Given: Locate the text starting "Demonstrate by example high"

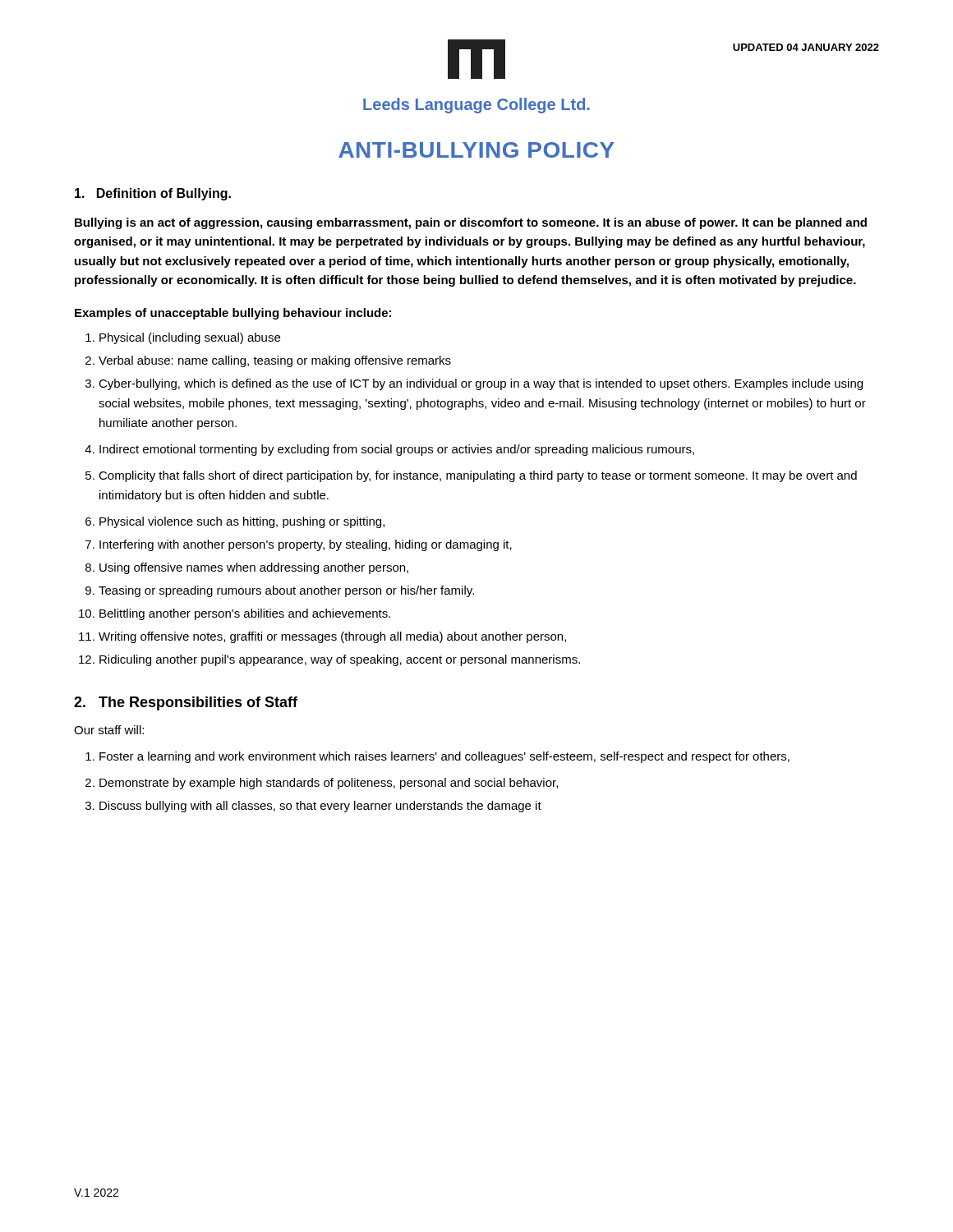Looking at the screenshot, I should point(329,782).
